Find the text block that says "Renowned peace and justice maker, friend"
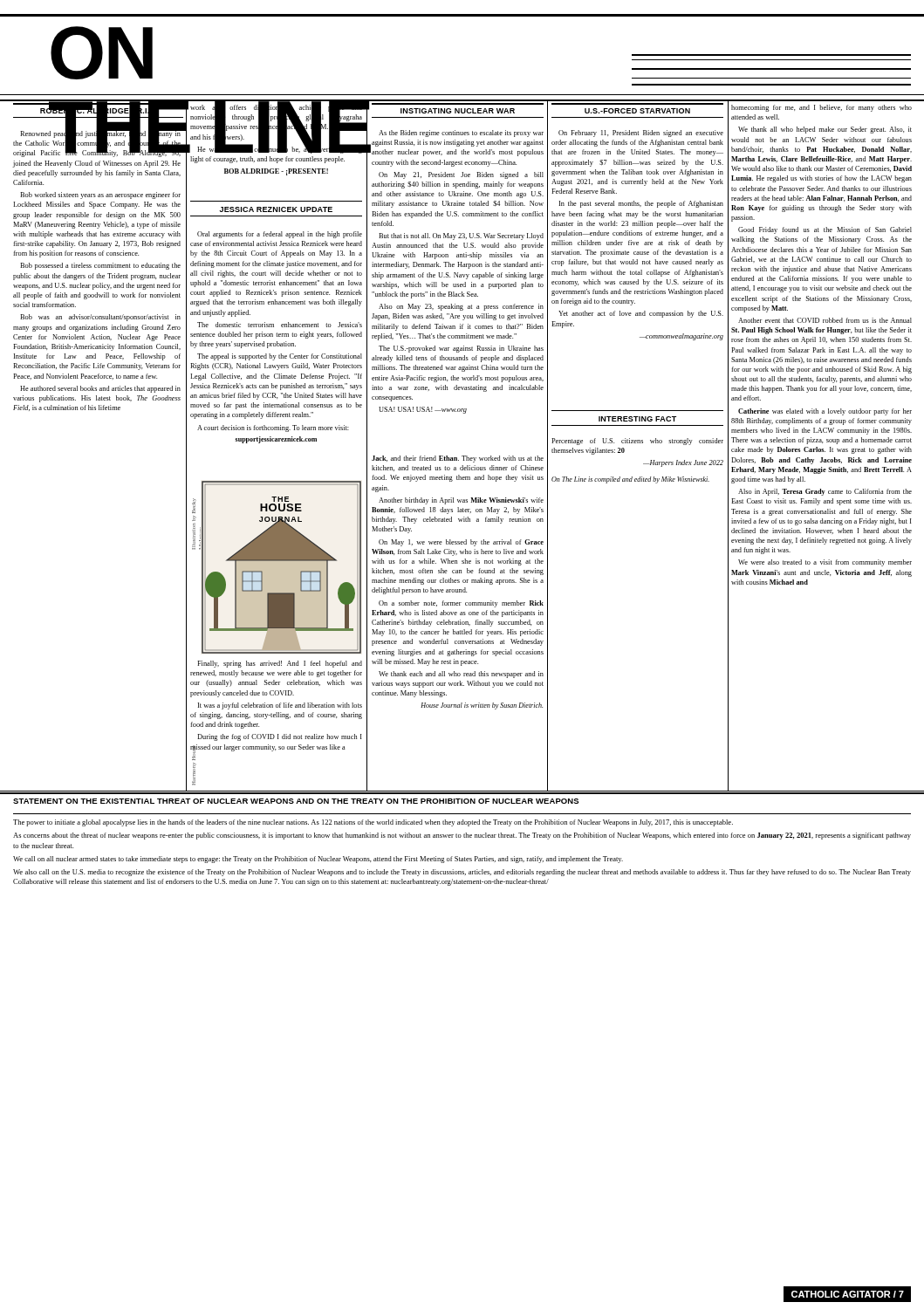The height and width of the screenshot is (1309, 924). pyautogui.click(x=97, y=271)
